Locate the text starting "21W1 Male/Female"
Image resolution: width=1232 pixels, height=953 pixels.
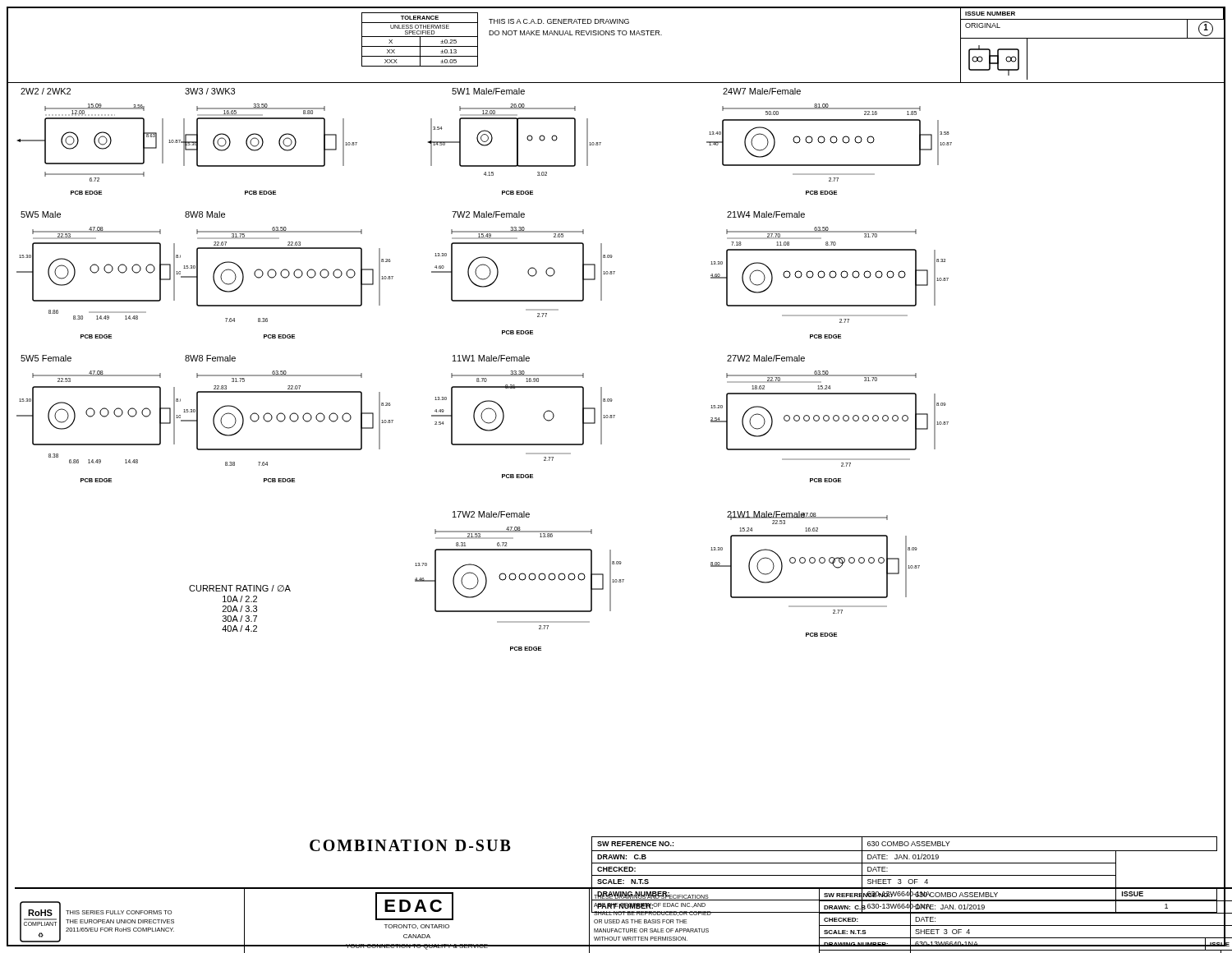point(766,514)
